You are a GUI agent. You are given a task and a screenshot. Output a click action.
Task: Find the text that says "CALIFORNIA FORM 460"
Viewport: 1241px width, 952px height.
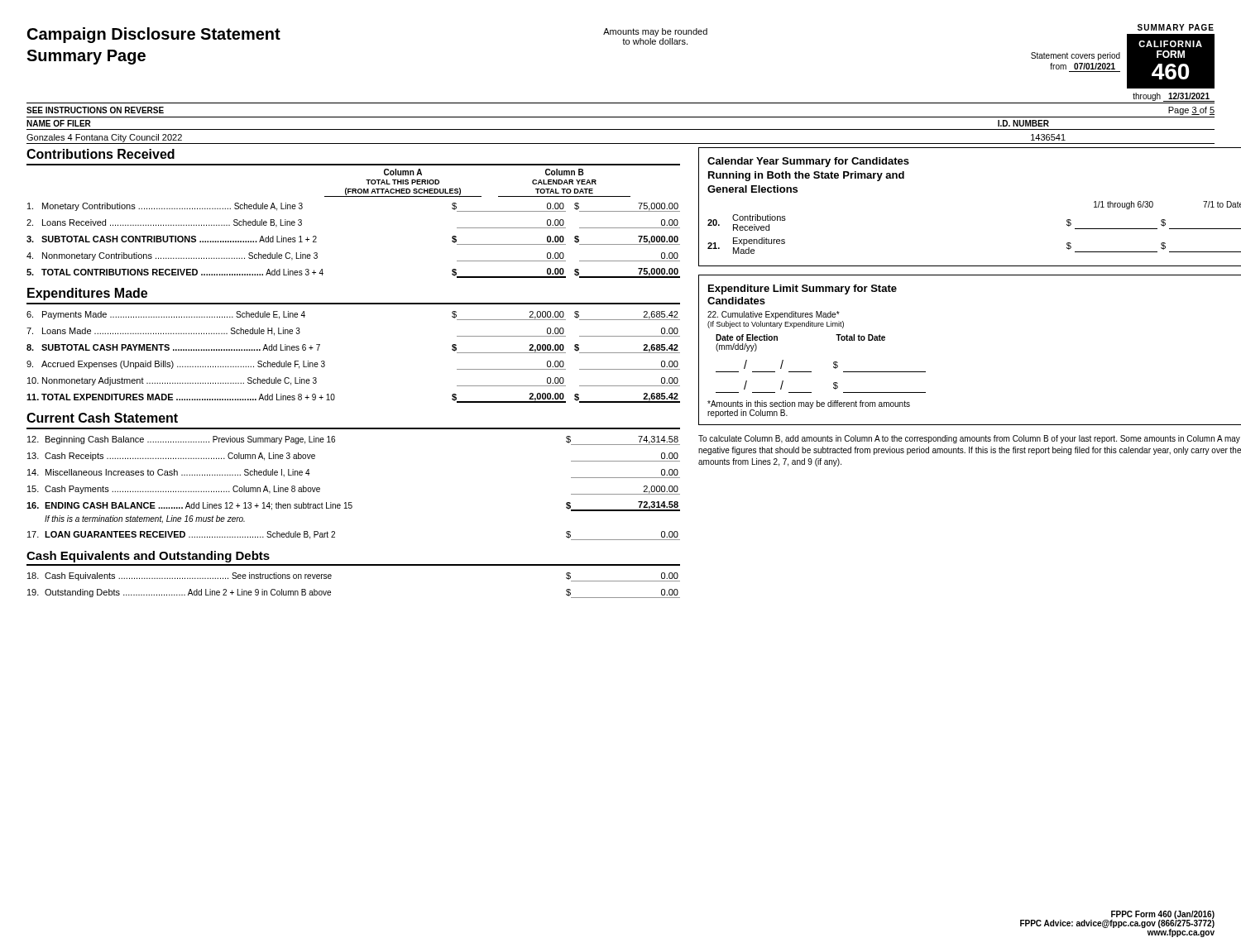point(1171,62)
